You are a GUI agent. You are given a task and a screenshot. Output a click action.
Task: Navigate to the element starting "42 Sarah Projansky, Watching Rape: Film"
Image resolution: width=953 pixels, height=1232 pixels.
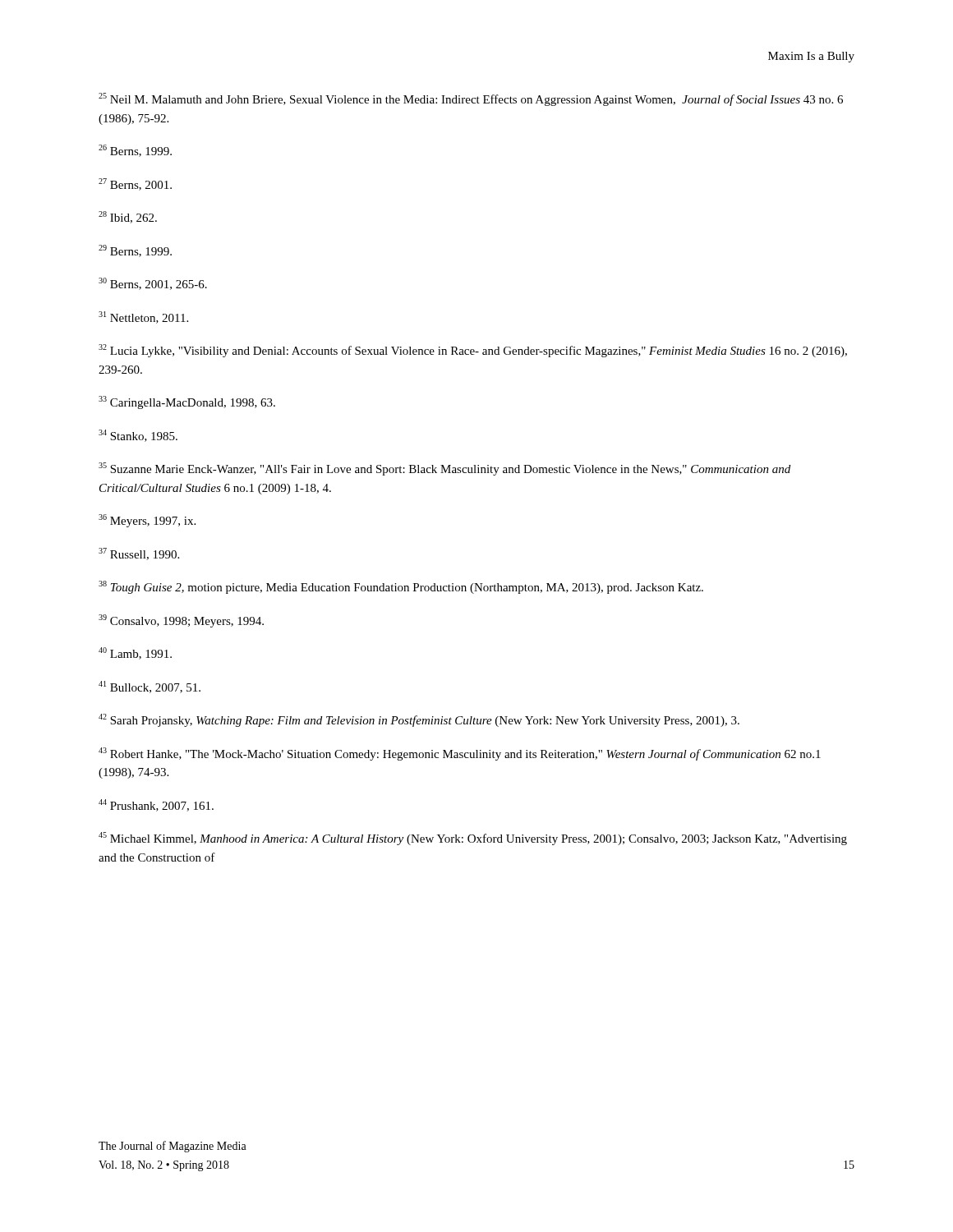[x=419, y=719]
